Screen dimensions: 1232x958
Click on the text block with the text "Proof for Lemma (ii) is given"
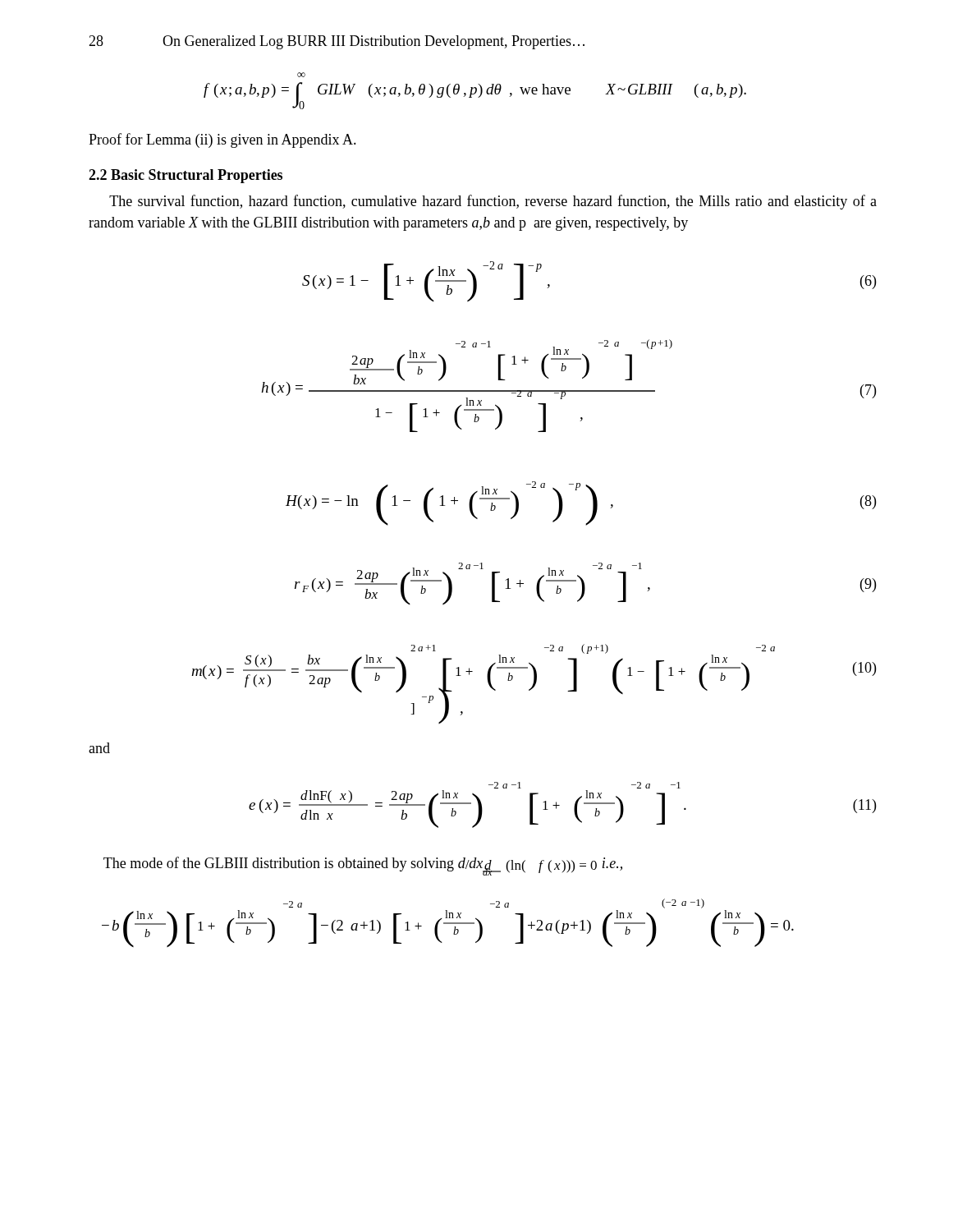(x=223, y=140)
